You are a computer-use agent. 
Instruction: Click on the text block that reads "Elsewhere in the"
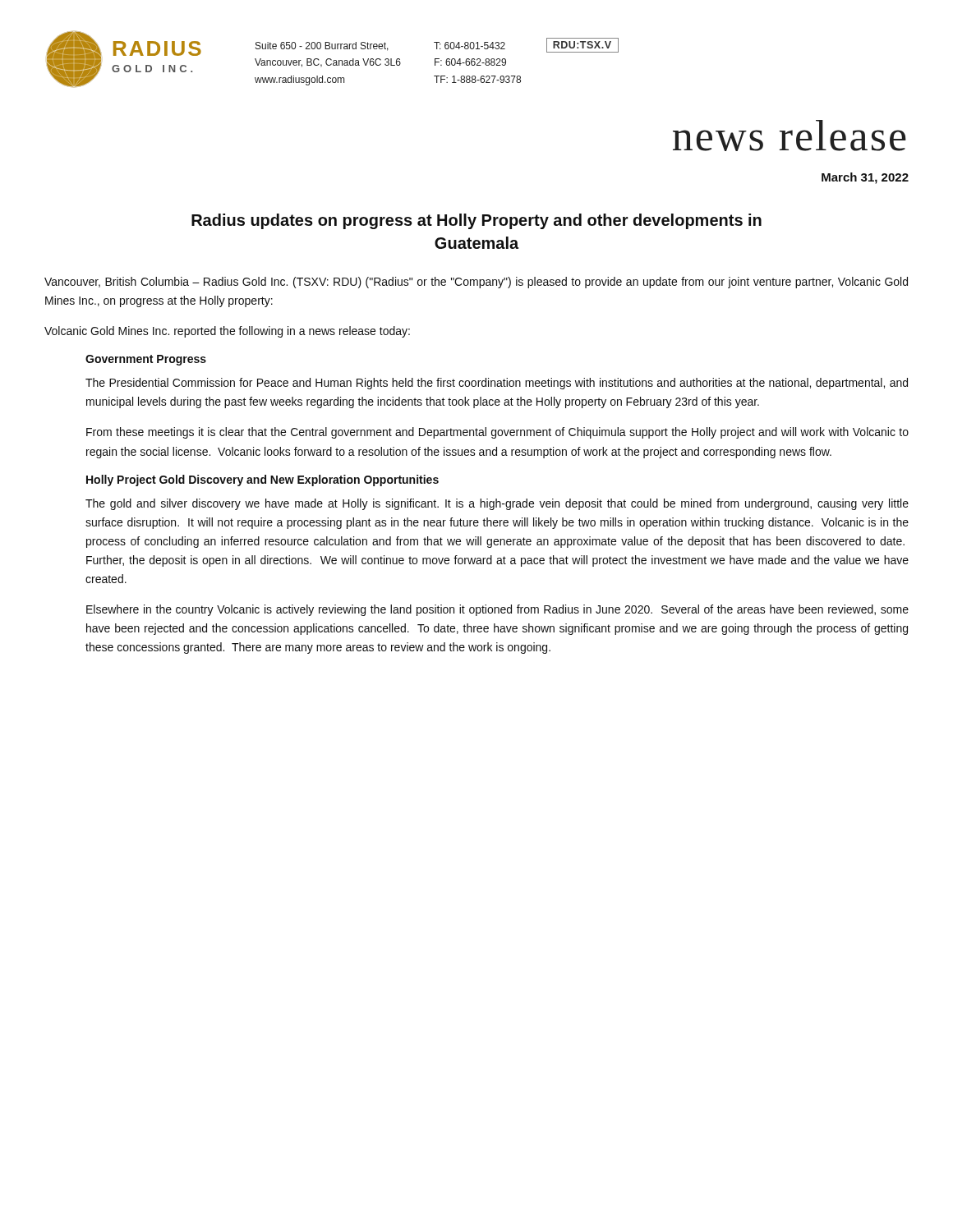pyautogui.click(x=497, y=629)
